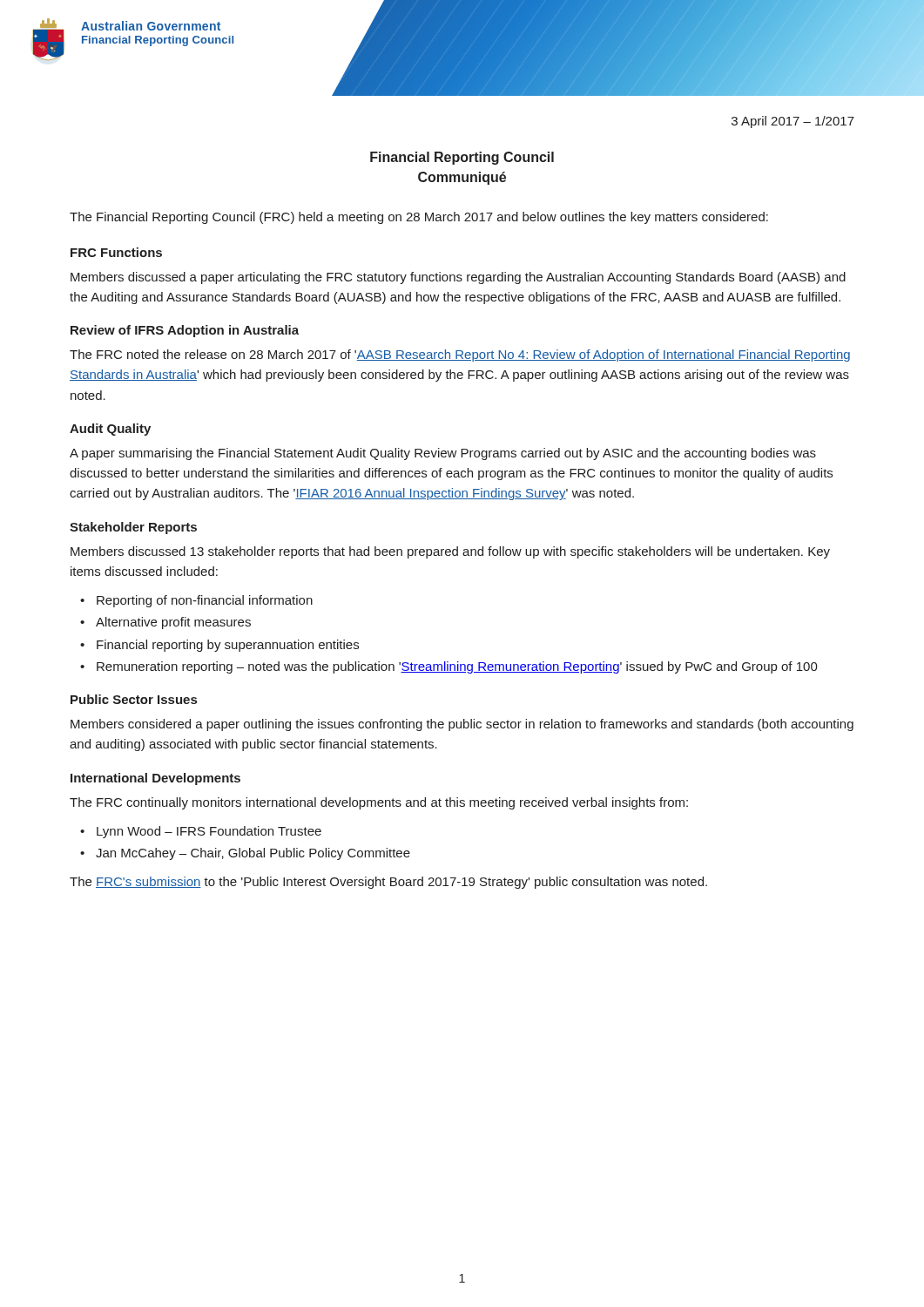Point to the passage starting "Financial Reporting CouncilCommuniqué"
This screenshot has height=1307, width=924.
pyautogui.click(x=462, y=167)
